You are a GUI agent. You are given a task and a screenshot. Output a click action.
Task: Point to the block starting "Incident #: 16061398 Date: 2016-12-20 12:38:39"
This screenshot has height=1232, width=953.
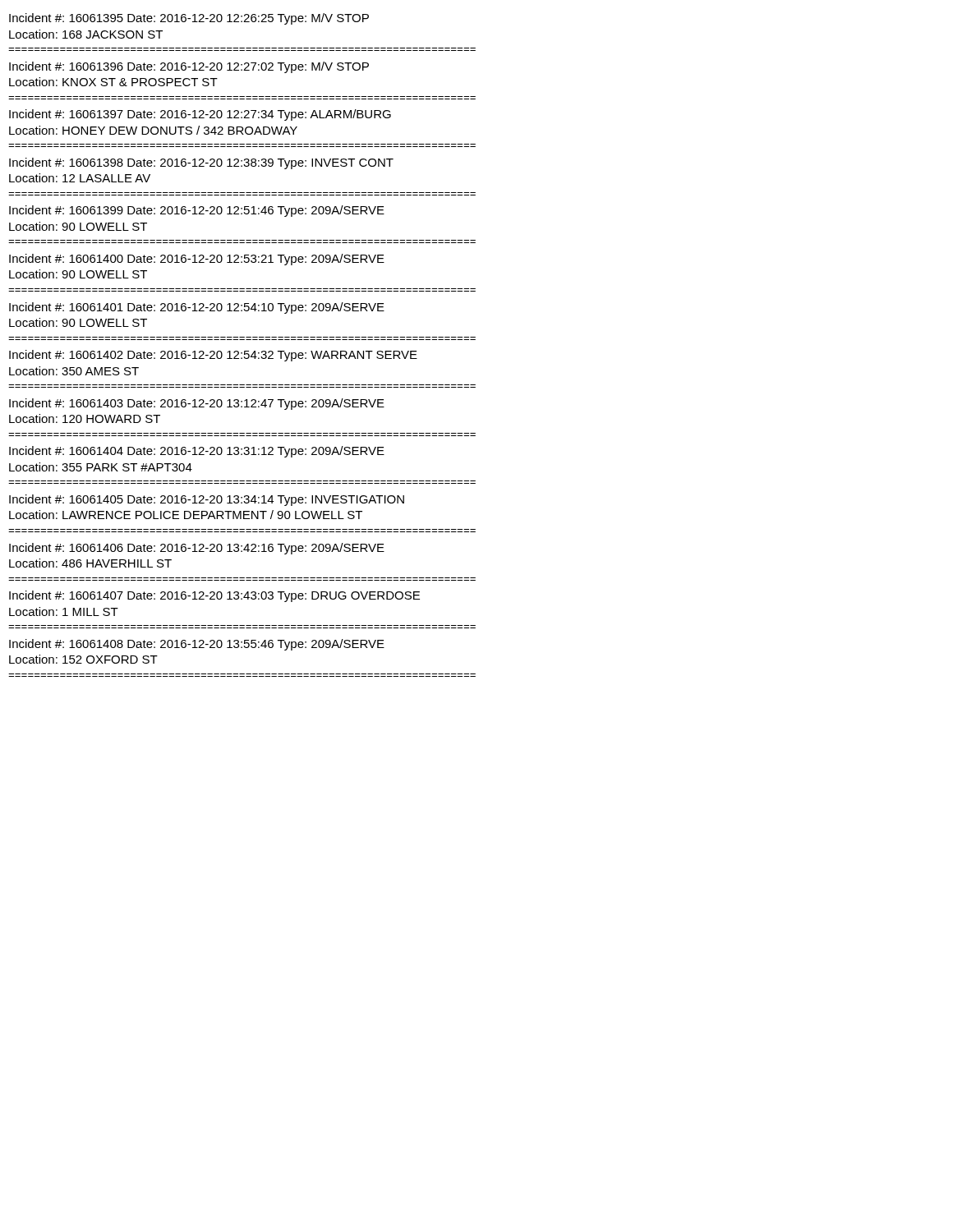(x=201, y=163)
